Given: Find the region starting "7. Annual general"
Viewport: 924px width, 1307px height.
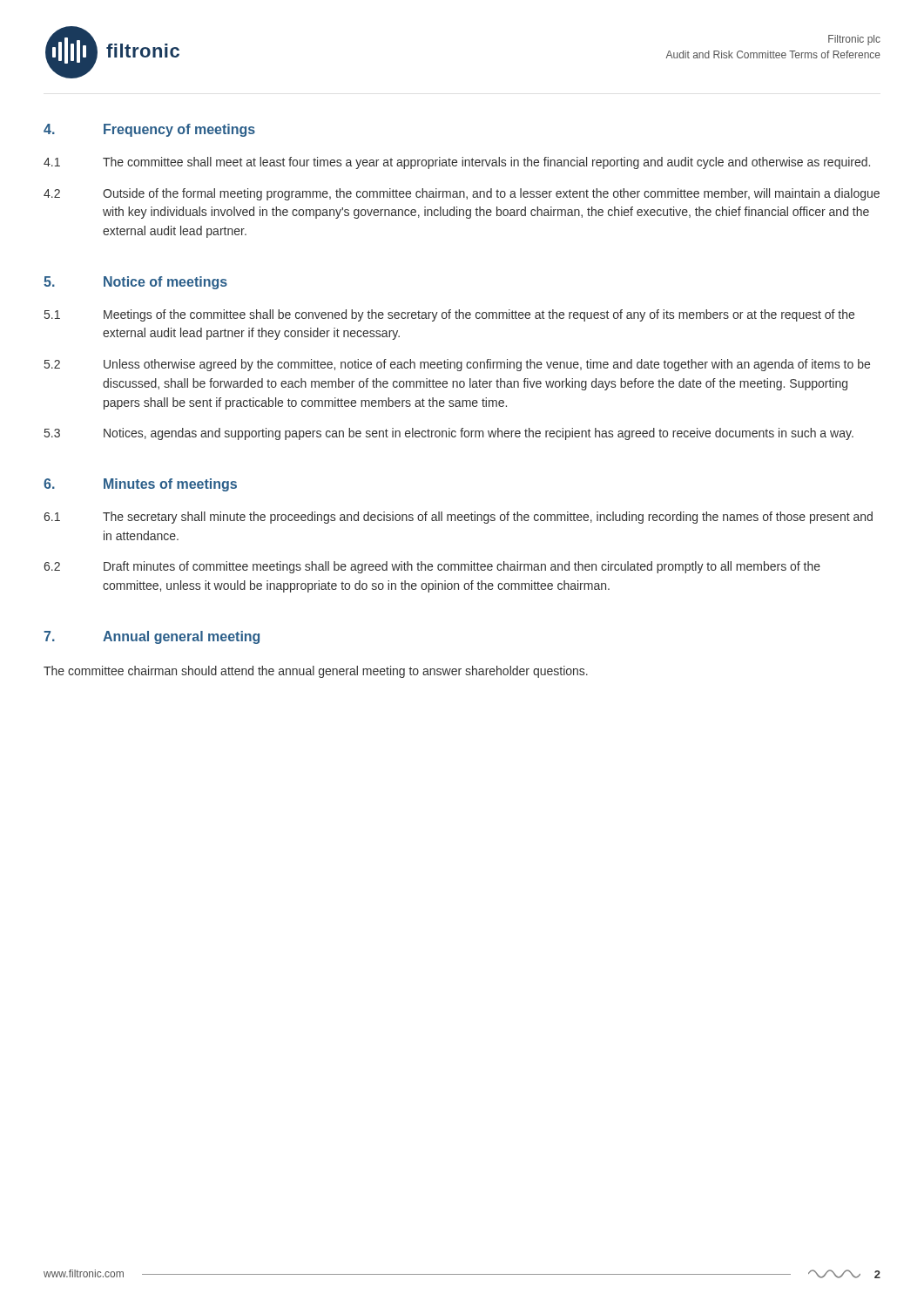Looking at the screenshot, I should [152, 637].
